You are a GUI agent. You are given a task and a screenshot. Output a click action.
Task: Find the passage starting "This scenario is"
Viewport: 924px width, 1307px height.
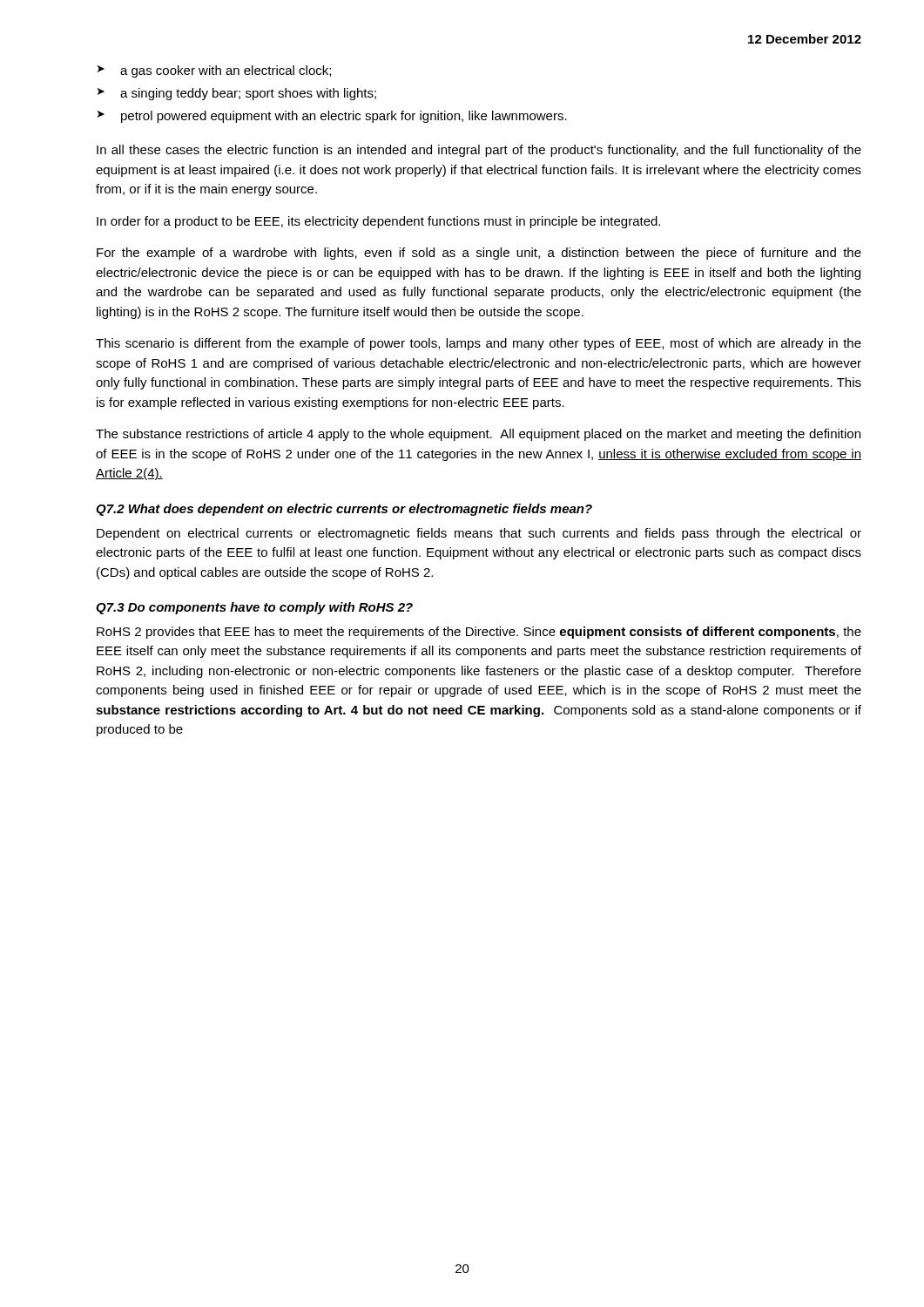click(x=479, y=372)
